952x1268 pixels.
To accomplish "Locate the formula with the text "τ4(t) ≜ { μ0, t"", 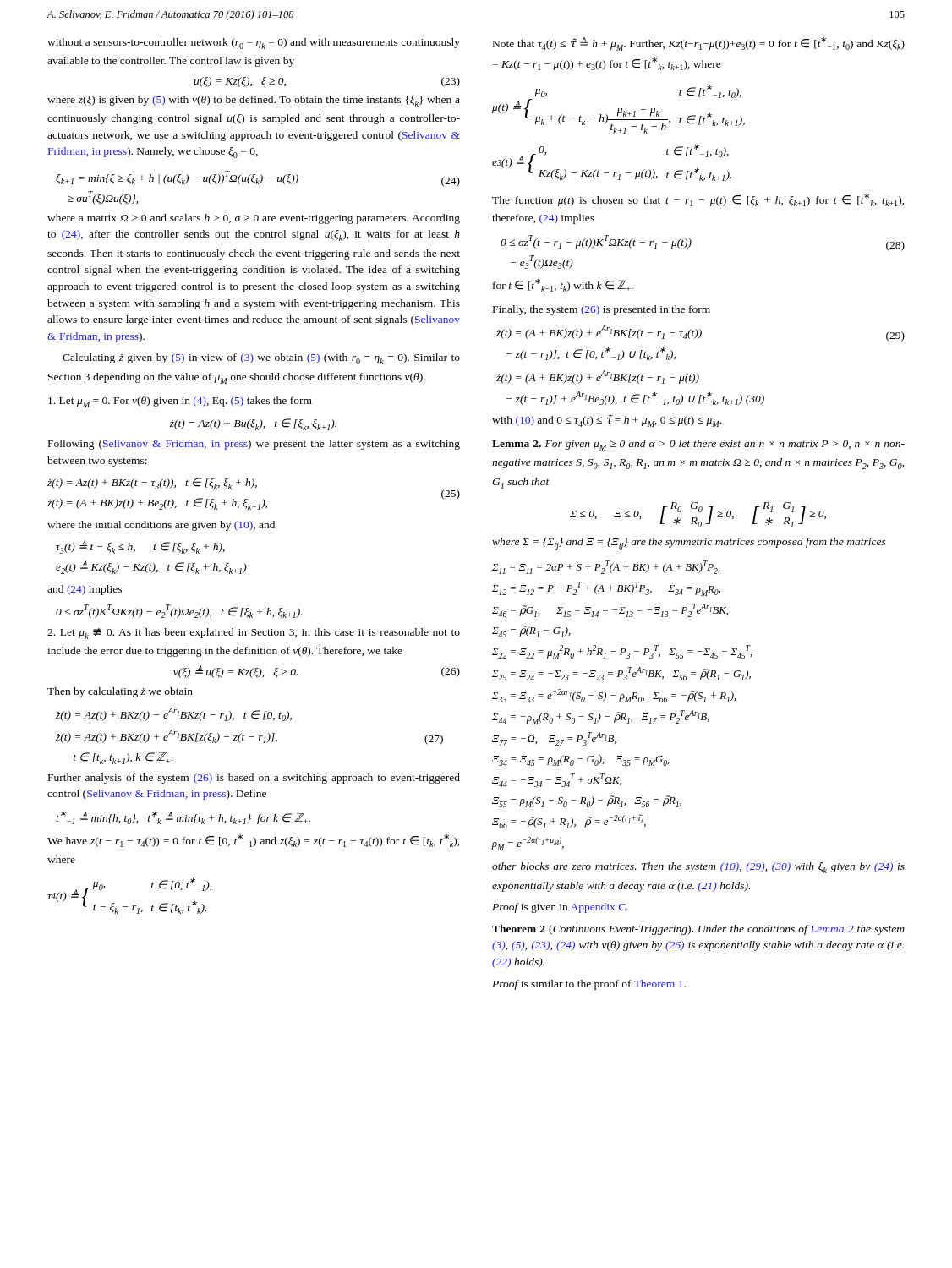I will [130, 896].
